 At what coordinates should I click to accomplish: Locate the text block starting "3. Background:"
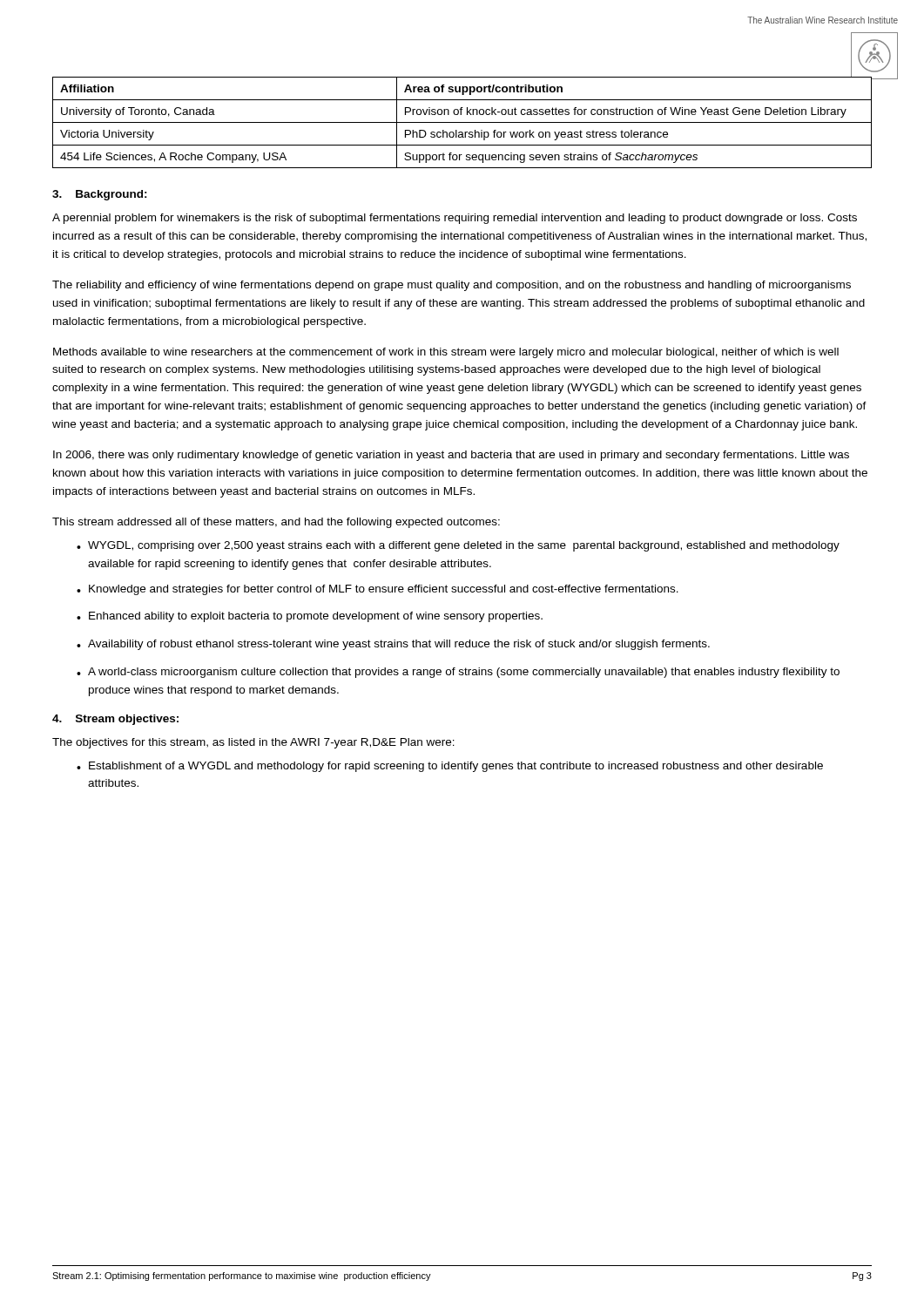pos(100,194)
